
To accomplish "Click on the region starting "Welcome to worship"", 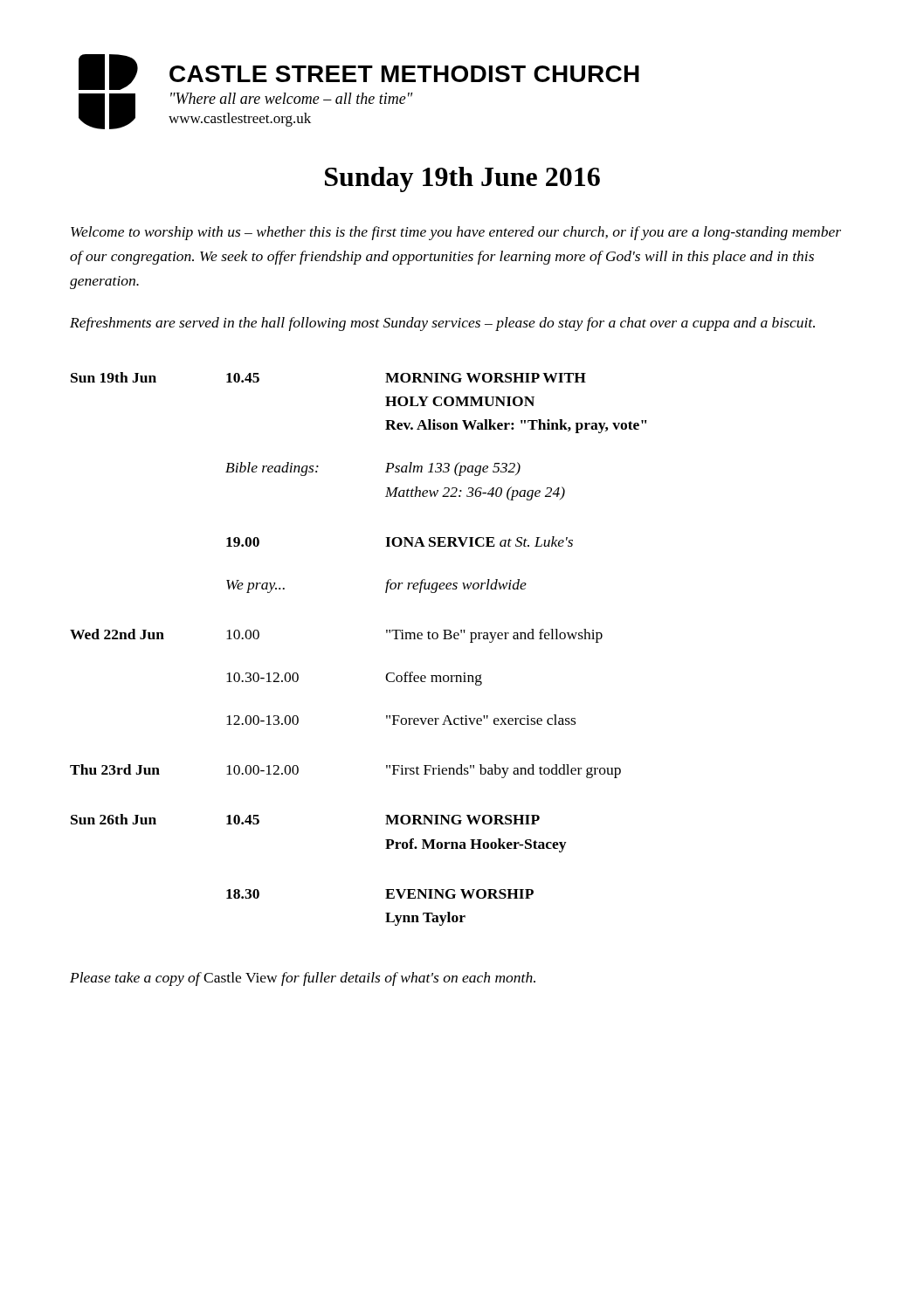I will 455,256.
